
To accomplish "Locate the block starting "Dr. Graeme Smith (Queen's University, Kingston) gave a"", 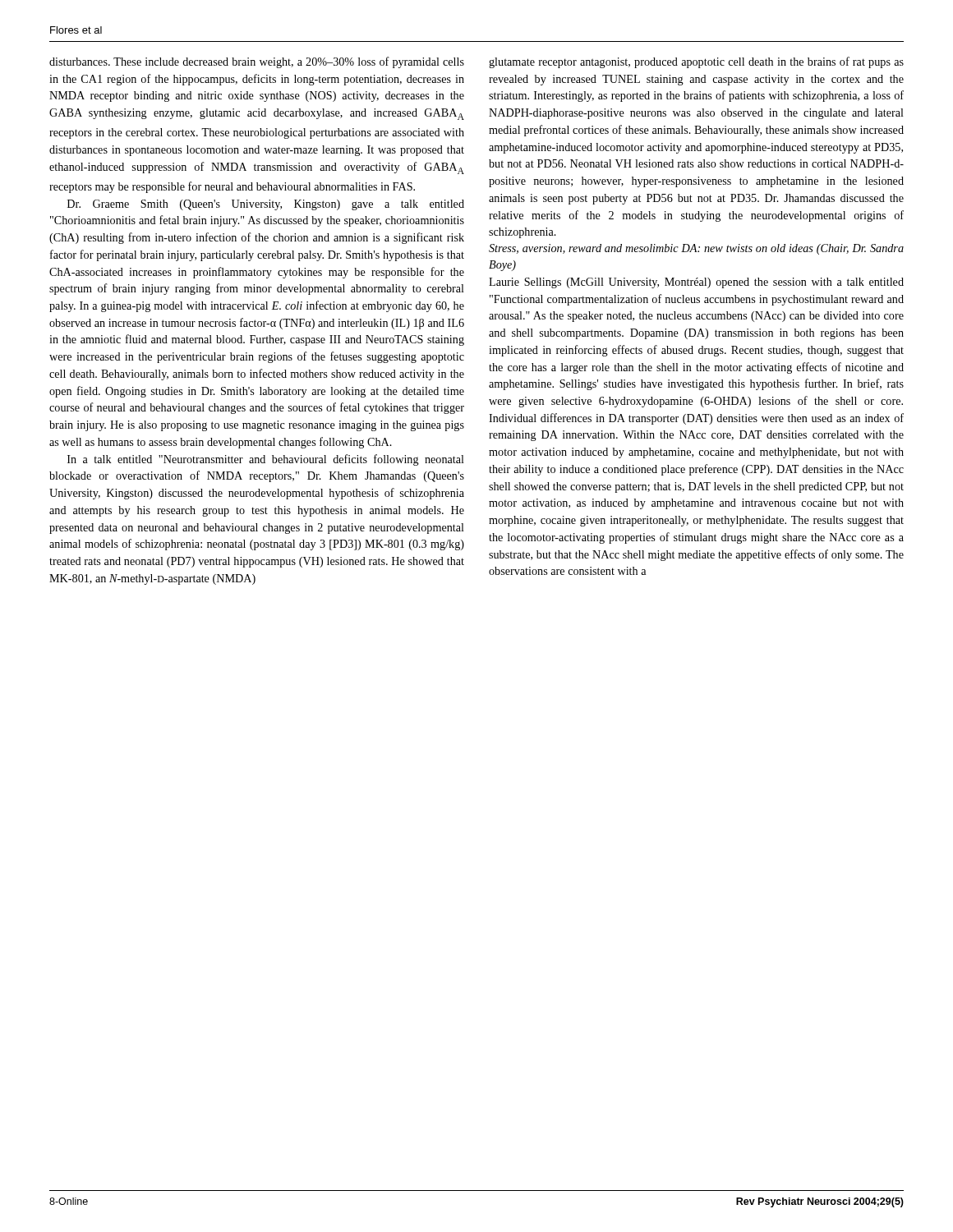I will [257, 323].
